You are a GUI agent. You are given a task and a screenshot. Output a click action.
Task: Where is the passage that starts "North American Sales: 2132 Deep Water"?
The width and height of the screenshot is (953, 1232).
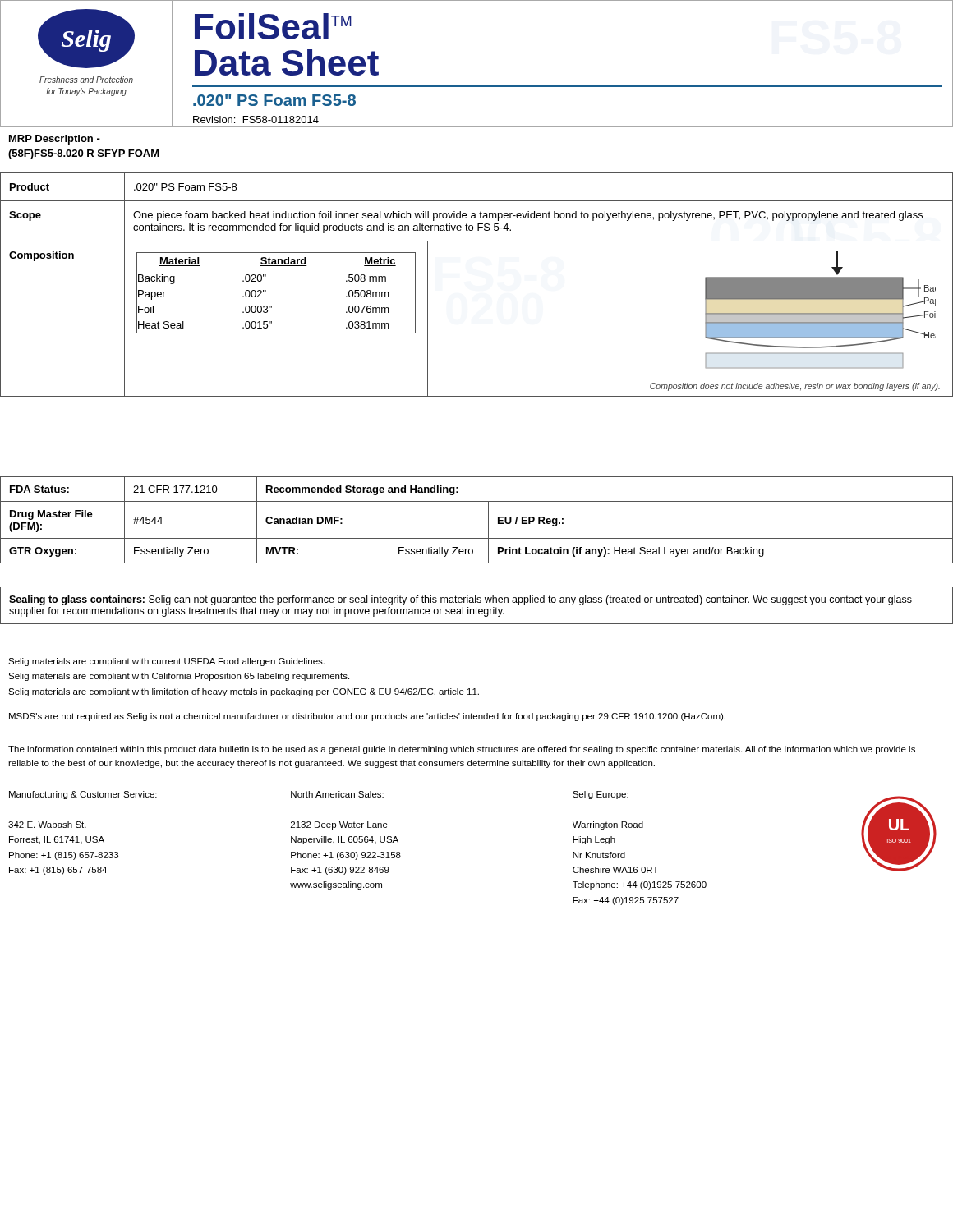(x=346, y=840)
